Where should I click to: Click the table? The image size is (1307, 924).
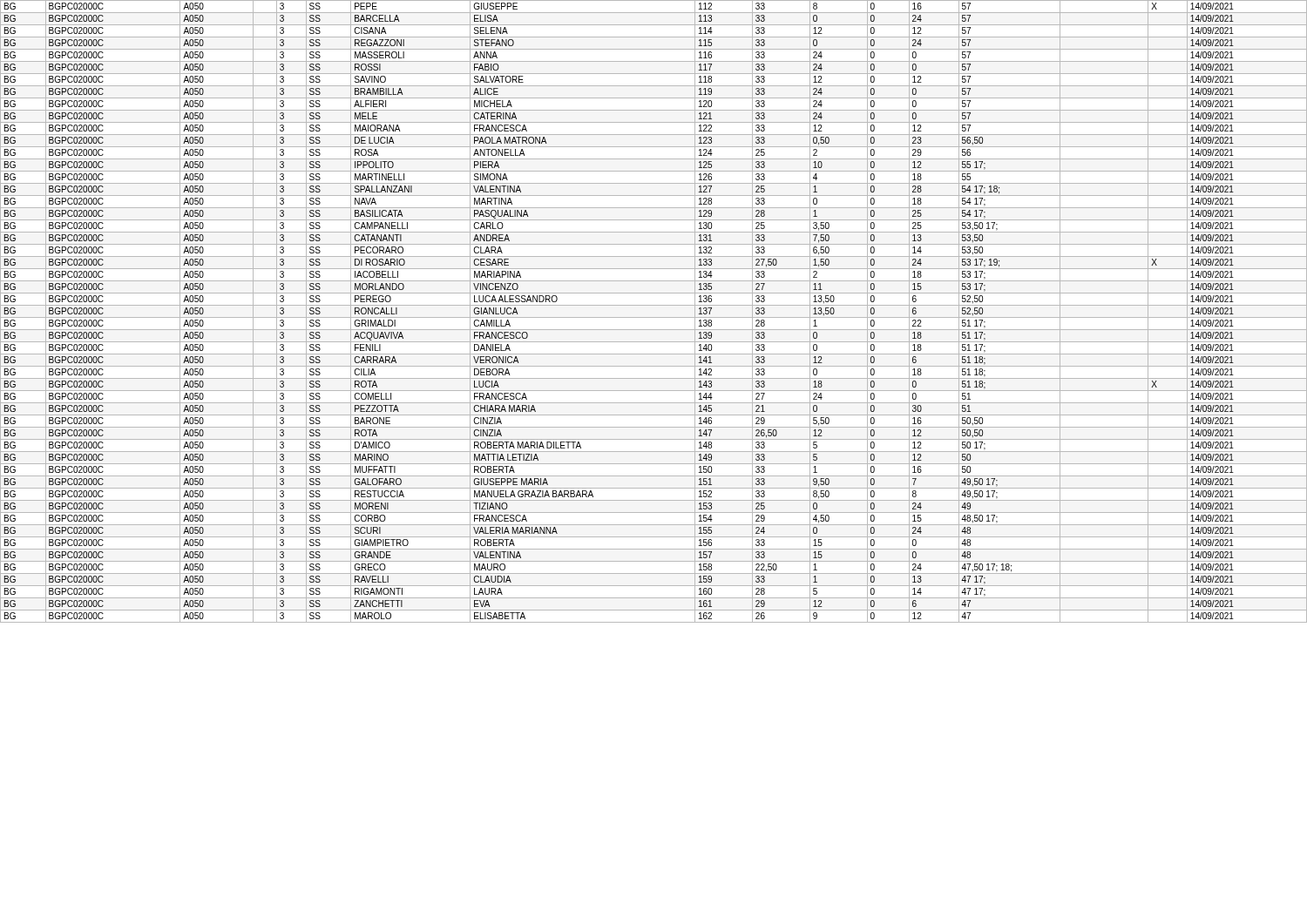[x=654, y=311]
